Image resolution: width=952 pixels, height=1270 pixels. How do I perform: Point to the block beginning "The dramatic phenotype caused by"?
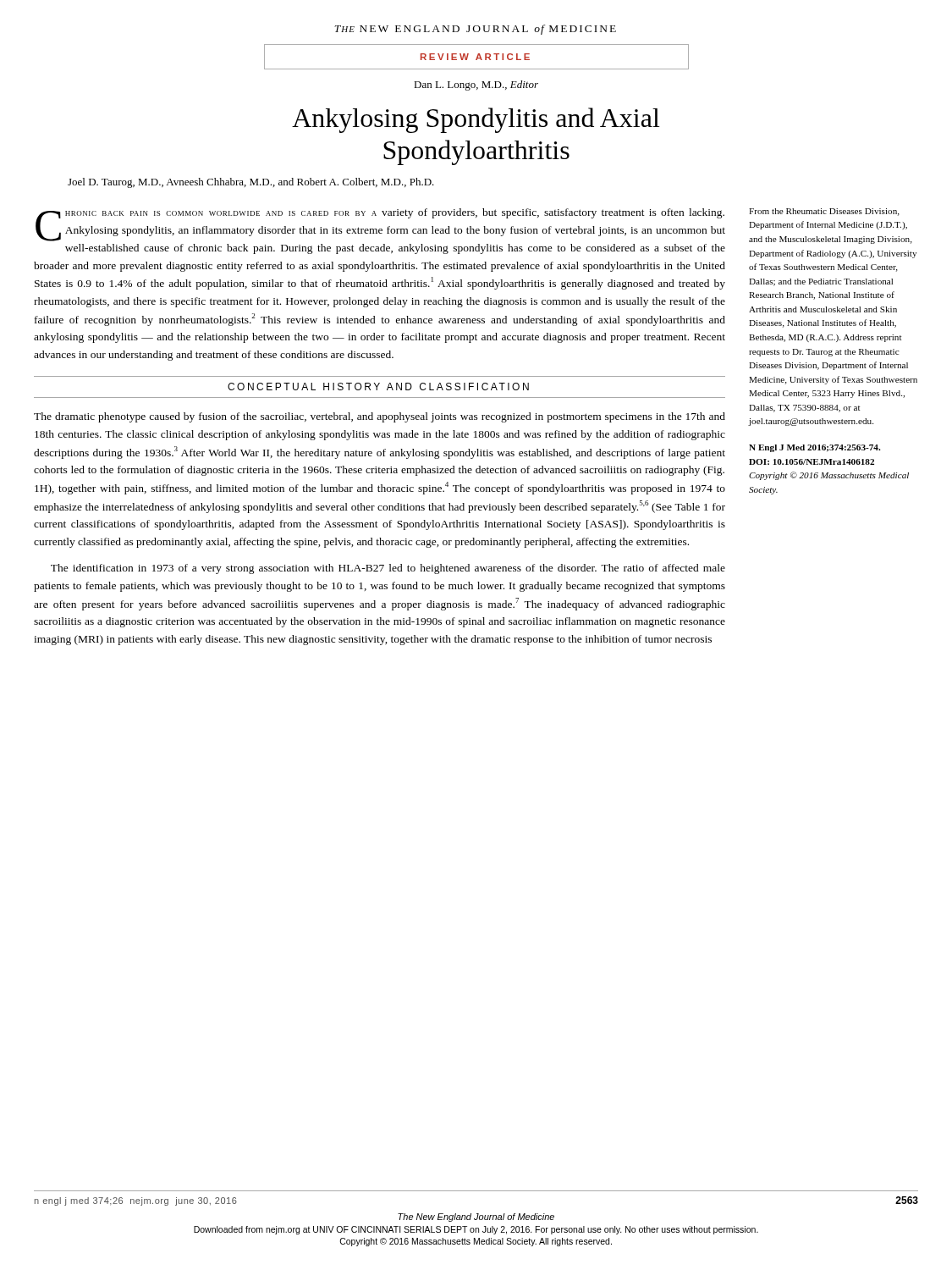(380, 479)
